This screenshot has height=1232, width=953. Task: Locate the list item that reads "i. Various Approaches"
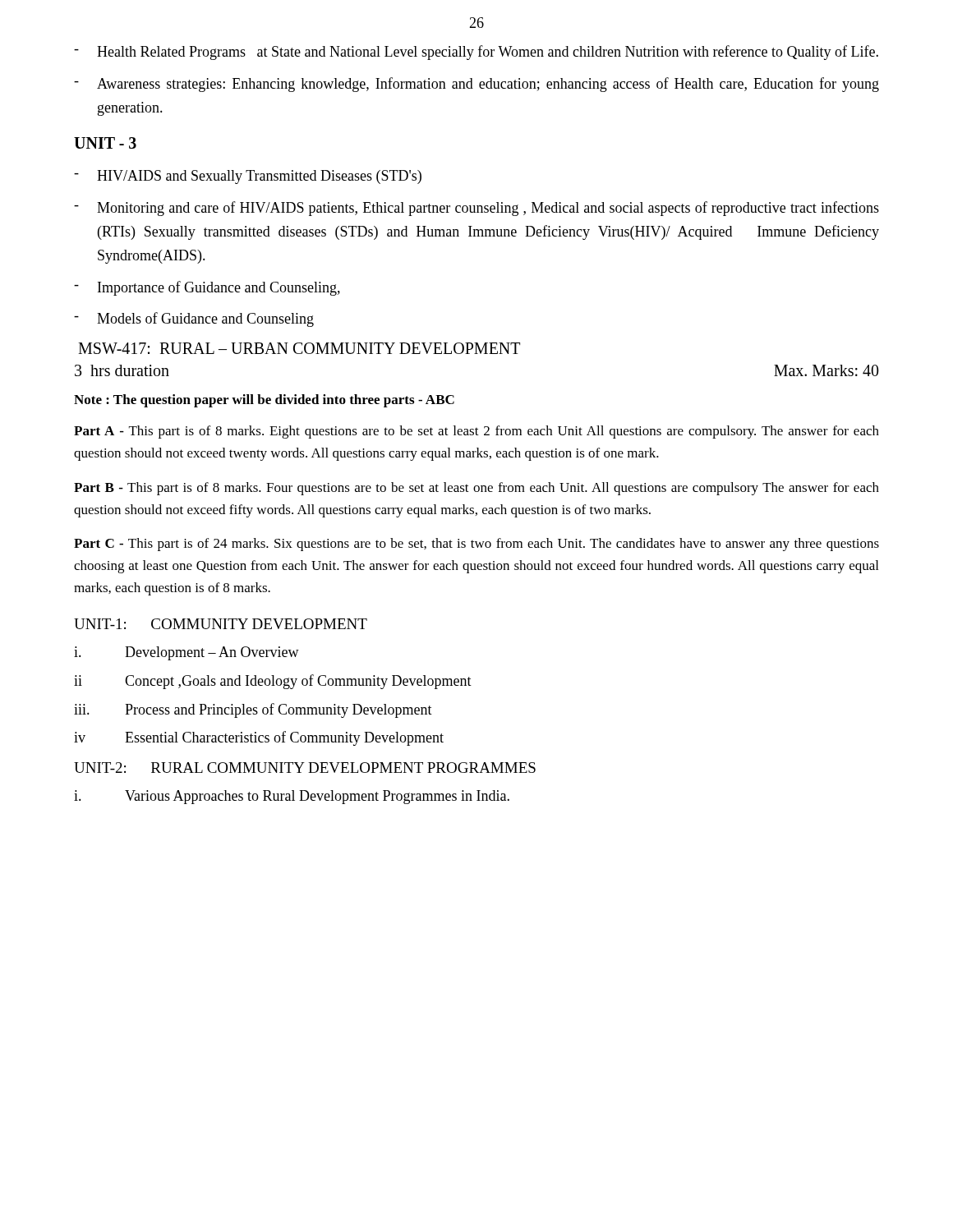(x=476, y=796)
